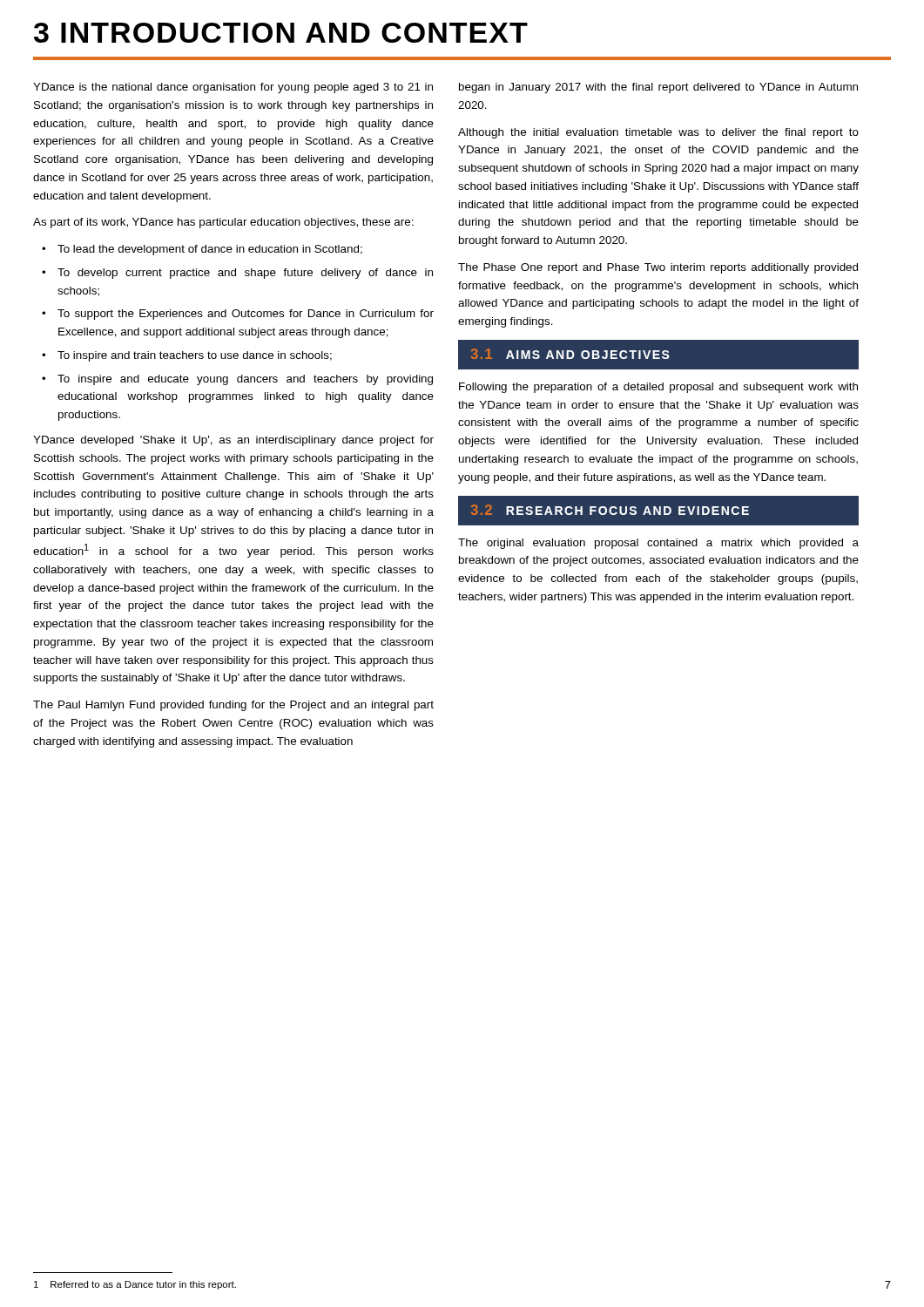Image resolution: width=924 pixels, height=1307 pixels.
Task: Find the region starting "The Paul Hamlyn Fund provided funding"
Action: click(x=233, y=723)
